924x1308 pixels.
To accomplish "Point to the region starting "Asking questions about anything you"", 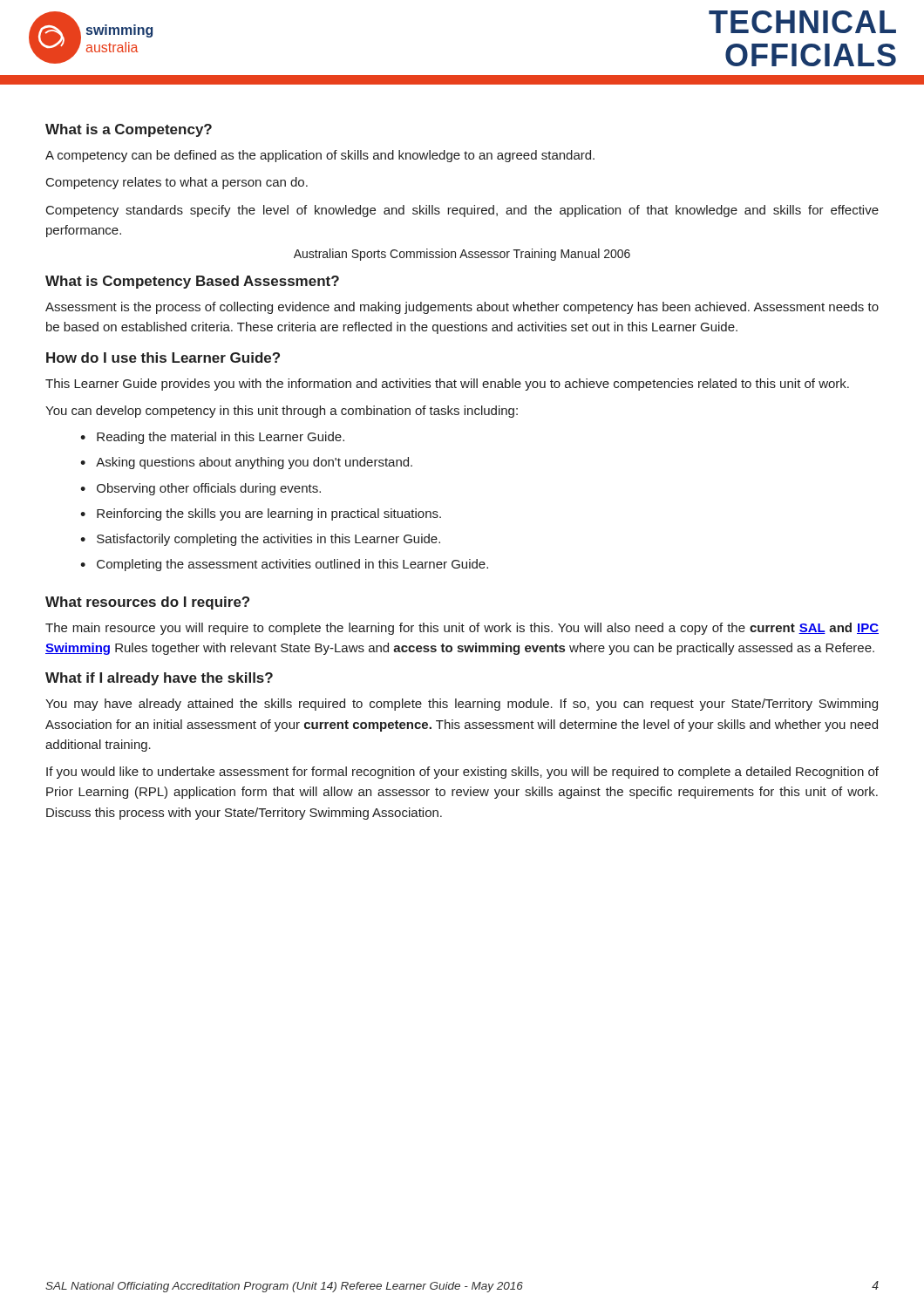I will (x=255, y=462).
